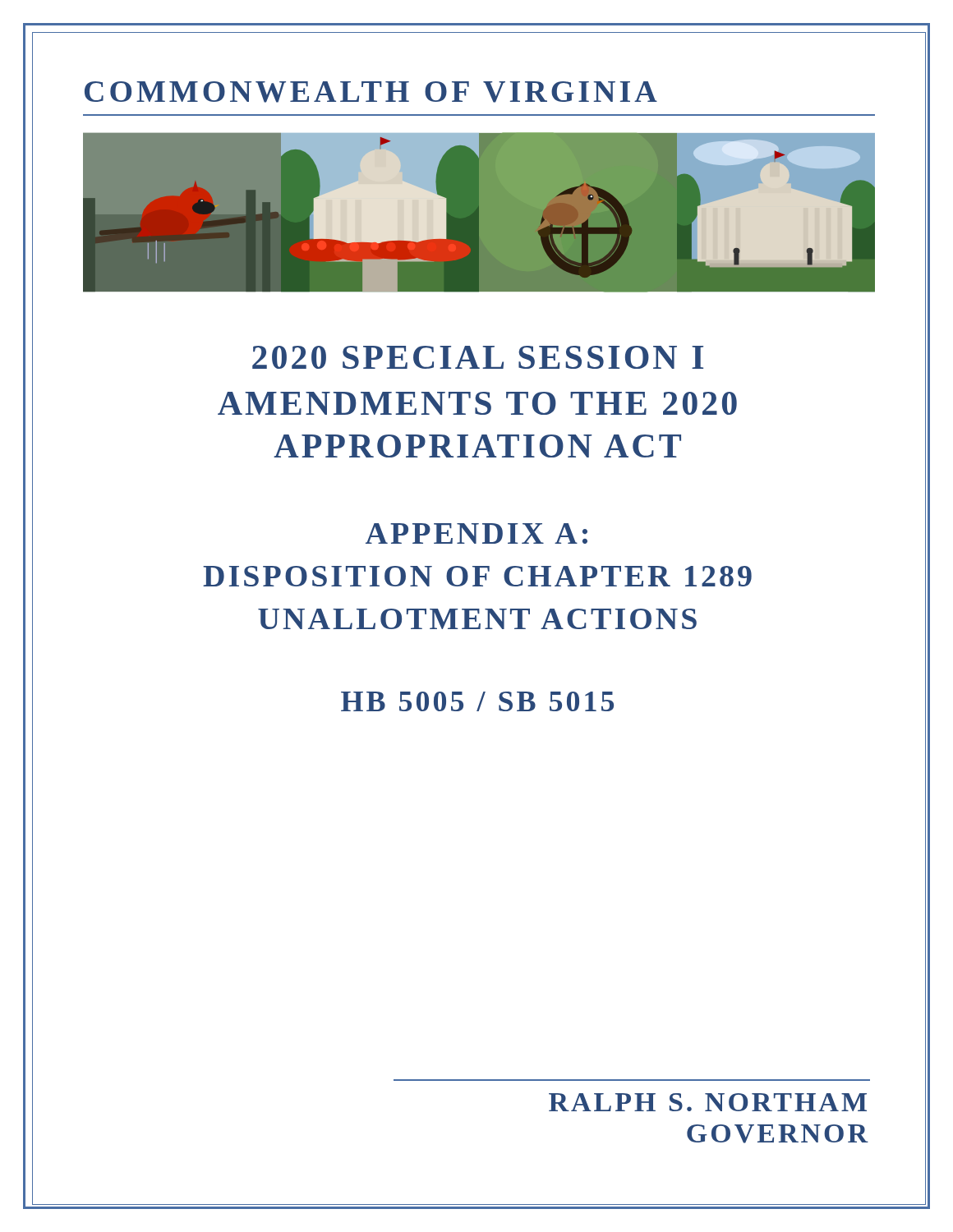Select the title that says "2020 Special Session"
Viewport: 953px width, 1232px height.
(479, 402)
